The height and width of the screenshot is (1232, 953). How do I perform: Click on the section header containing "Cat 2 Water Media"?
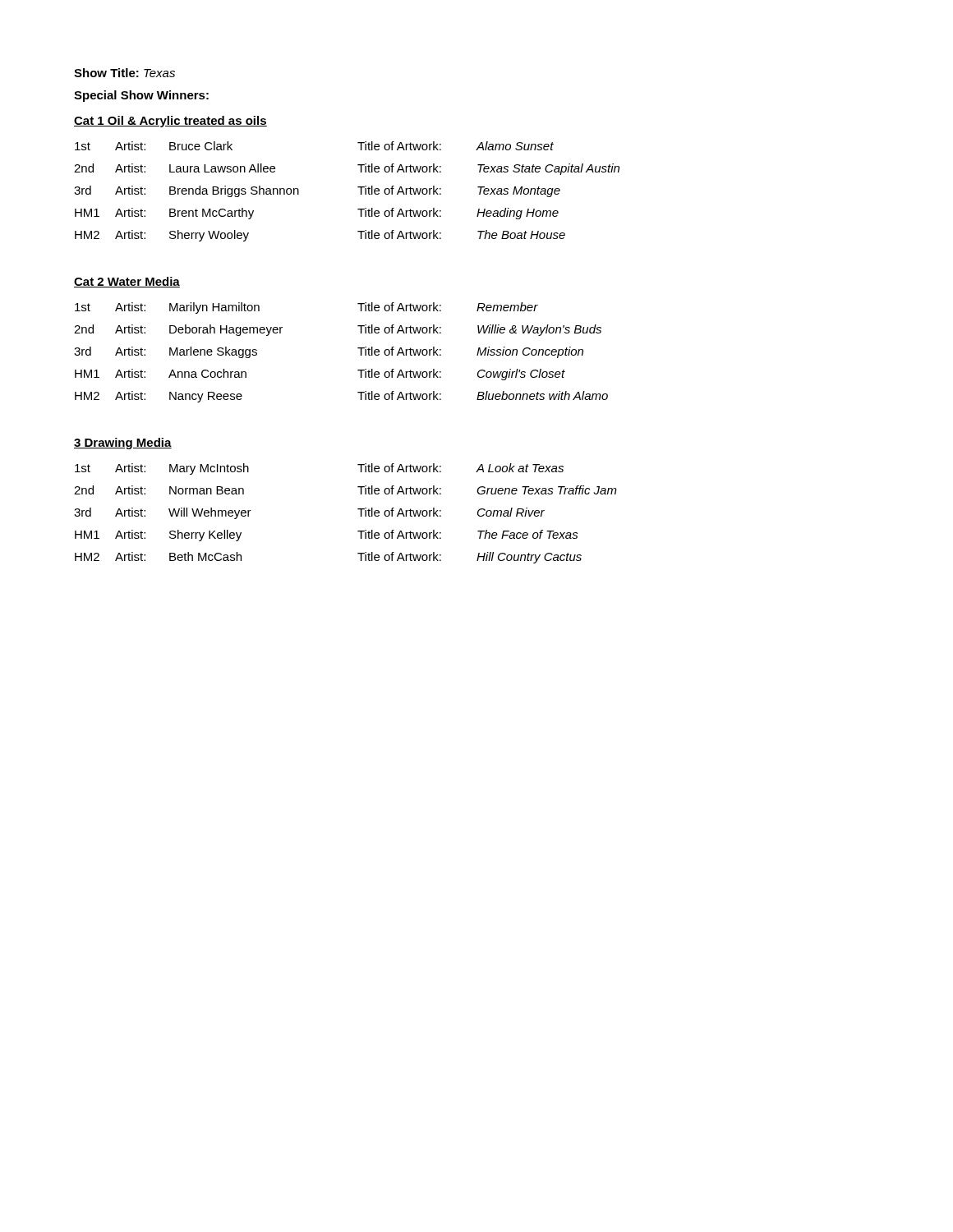(127, 281)
